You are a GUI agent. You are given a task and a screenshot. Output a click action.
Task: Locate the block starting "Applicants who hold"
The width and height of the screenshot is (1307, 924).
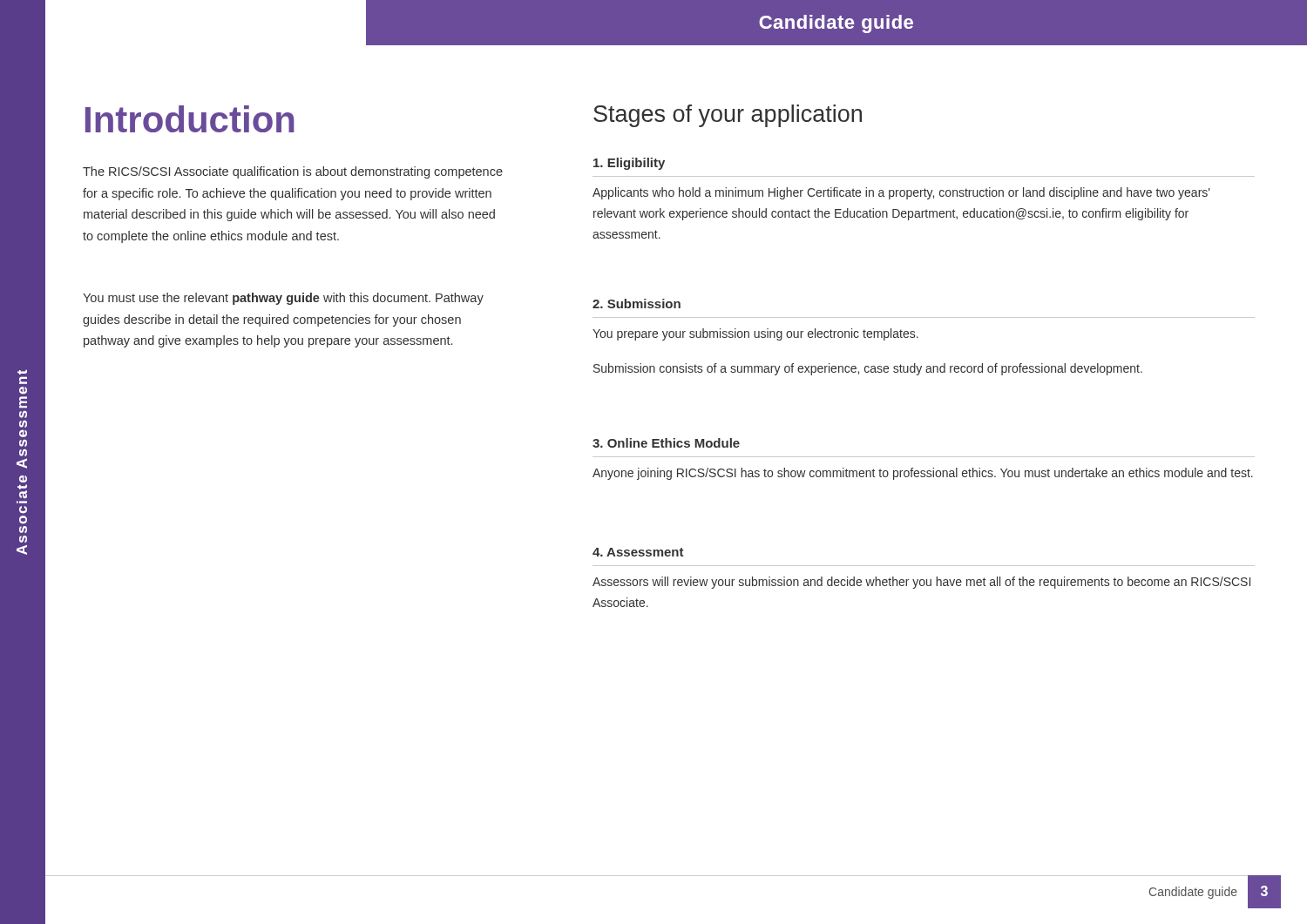(901, 213)
